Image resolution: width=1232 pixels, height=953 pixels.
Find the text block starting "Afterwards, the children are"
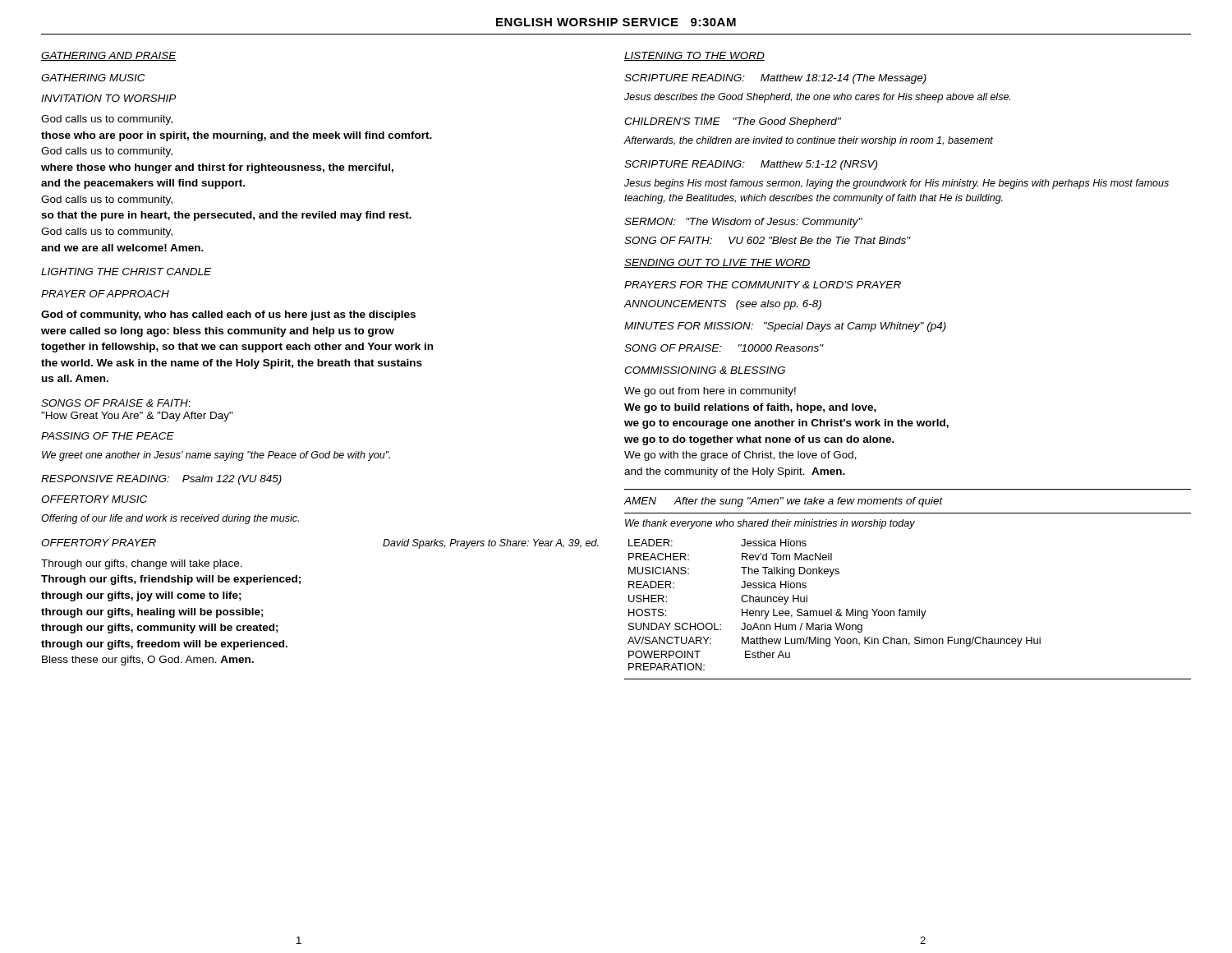809,140
